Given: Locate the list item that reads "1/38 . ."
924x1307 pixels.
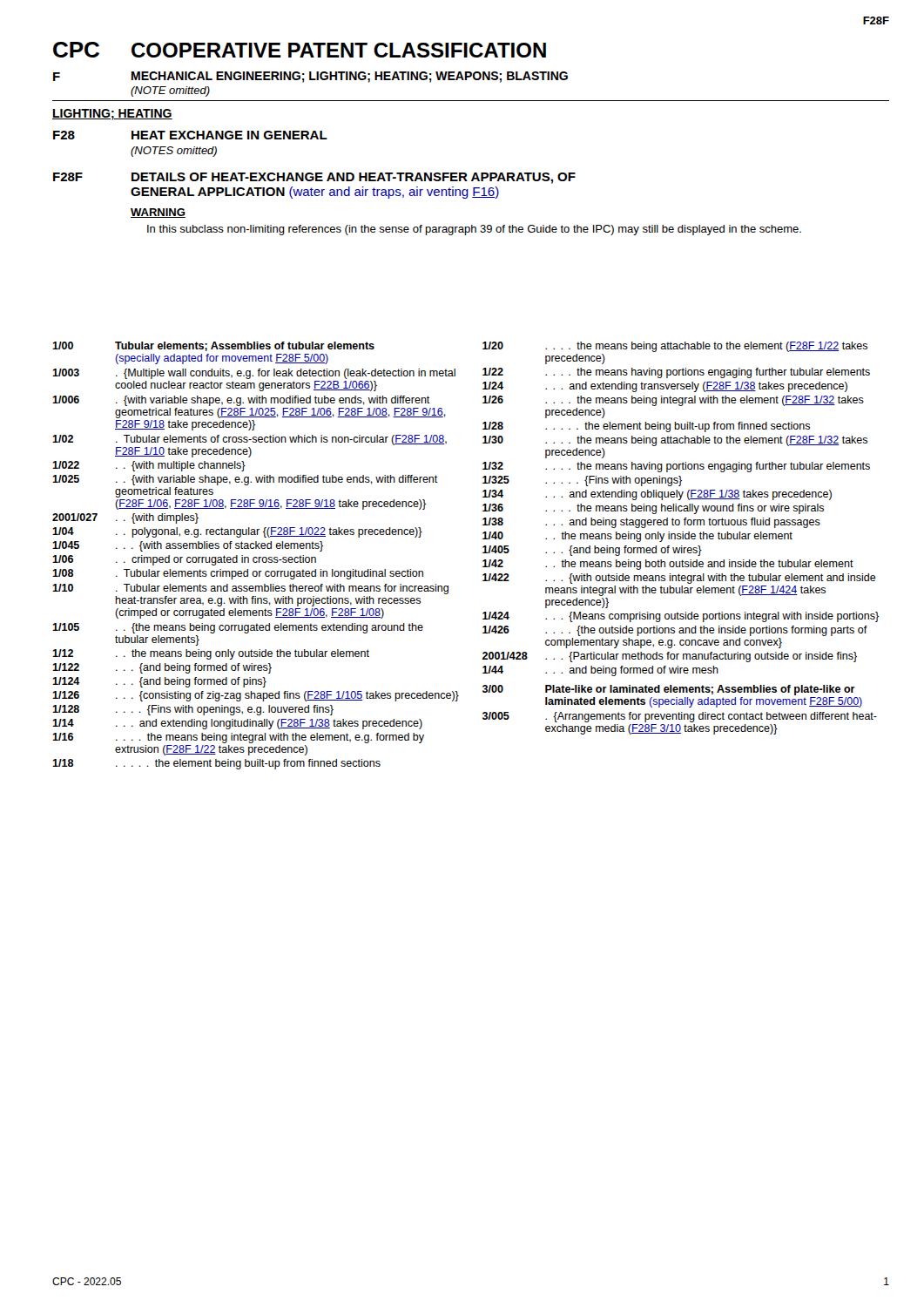Looking at the screenshot, I should 686,522.
